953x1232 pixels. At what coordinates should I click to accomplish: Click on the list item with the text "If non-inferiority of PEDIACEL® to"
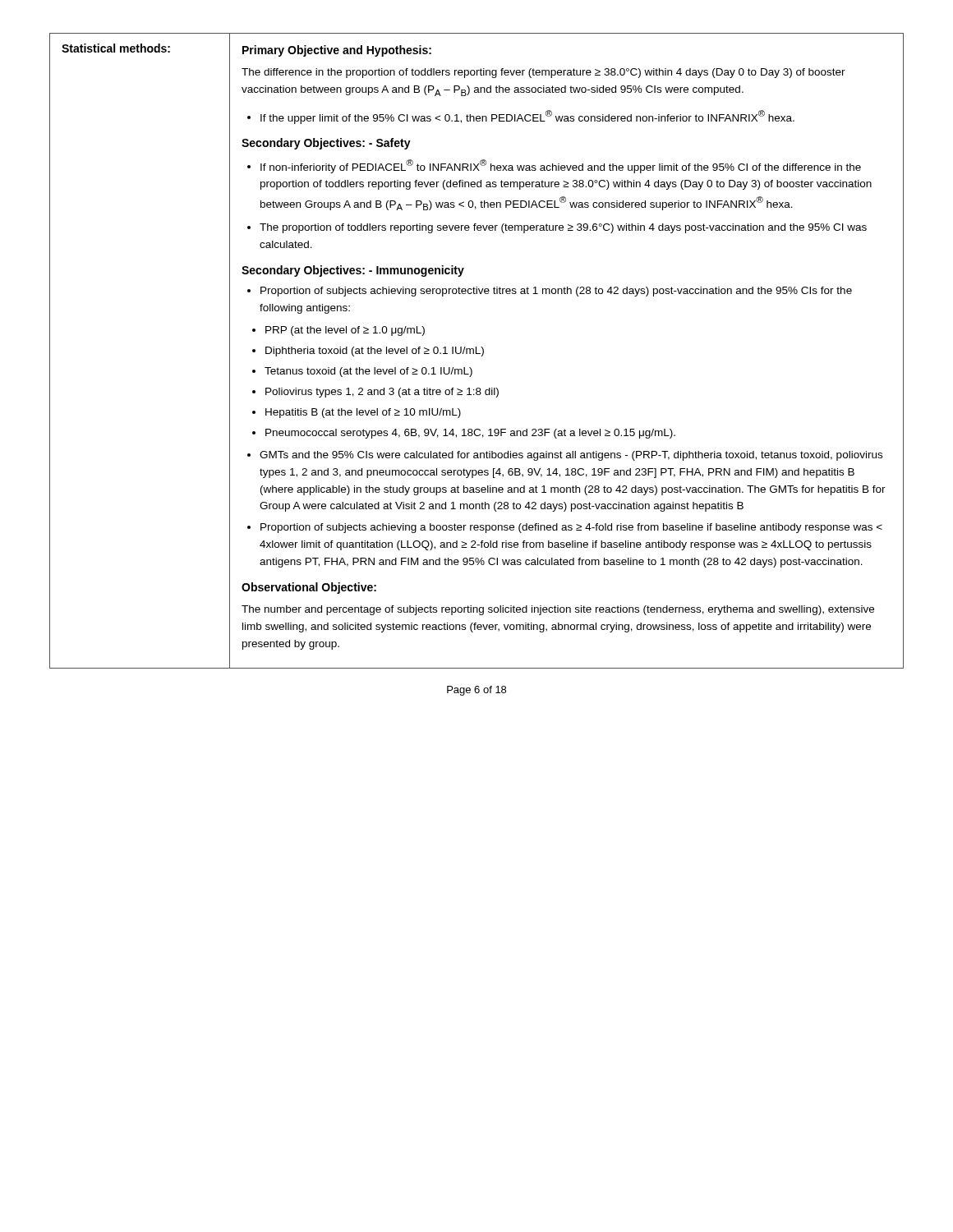(x=566, y=185)
